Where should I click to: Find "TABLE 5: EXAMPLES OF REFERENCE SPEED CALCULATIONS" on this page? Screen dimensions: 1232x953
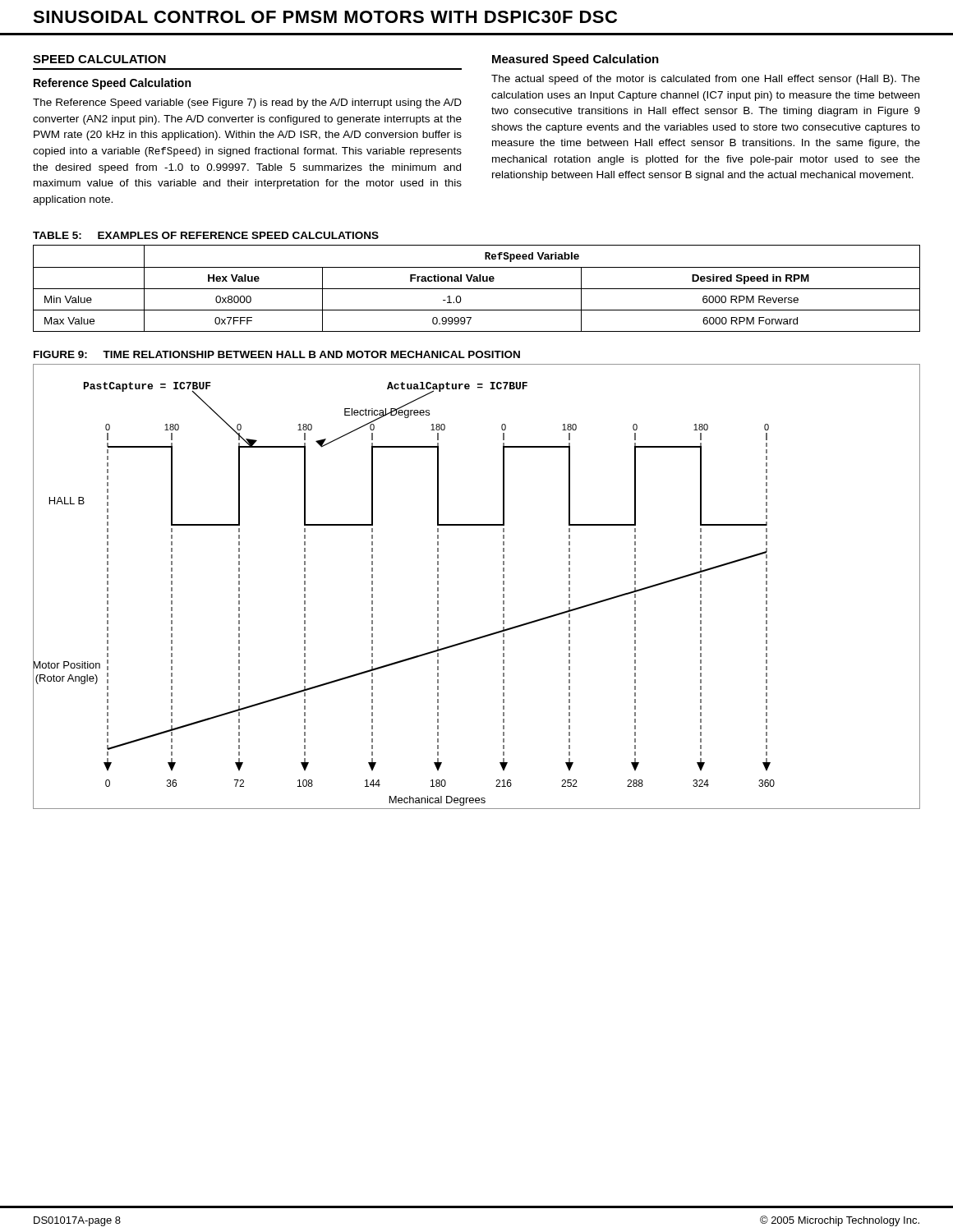pos(206,235)
